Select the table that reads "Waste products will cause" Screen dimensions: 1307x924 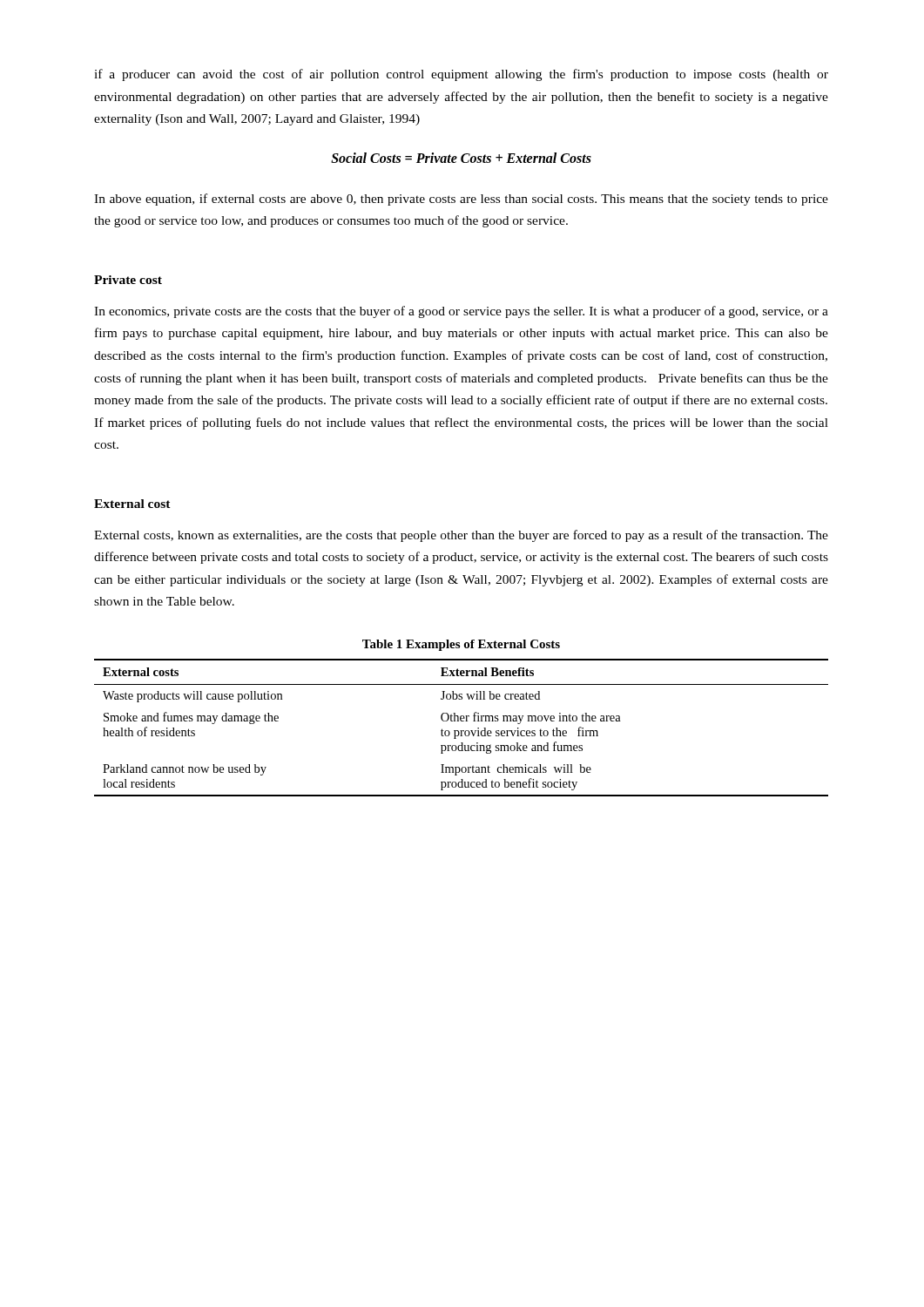point(461,728)
